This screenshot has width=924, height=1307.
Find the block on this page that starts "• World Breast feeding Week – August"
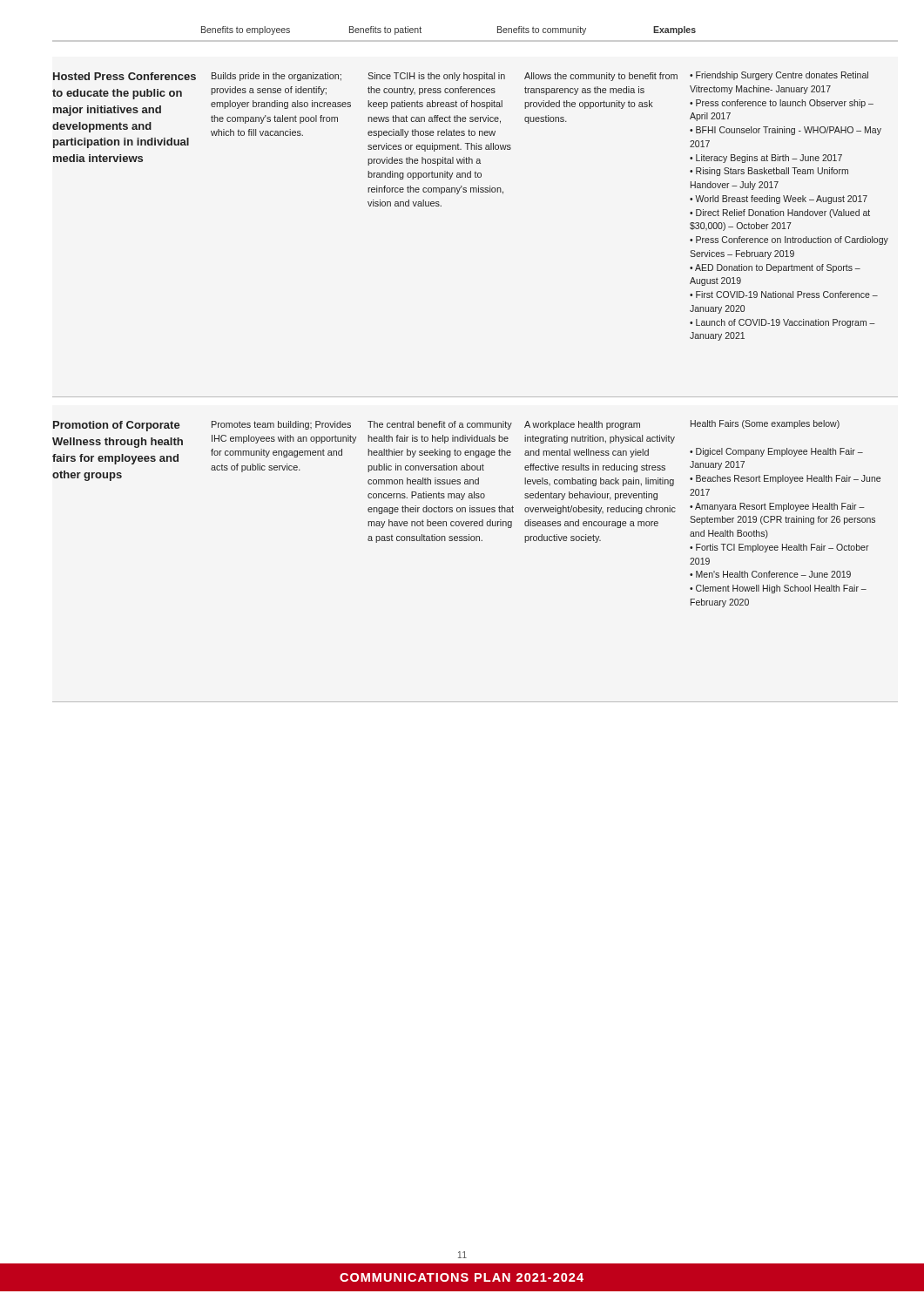click(779, 198)
